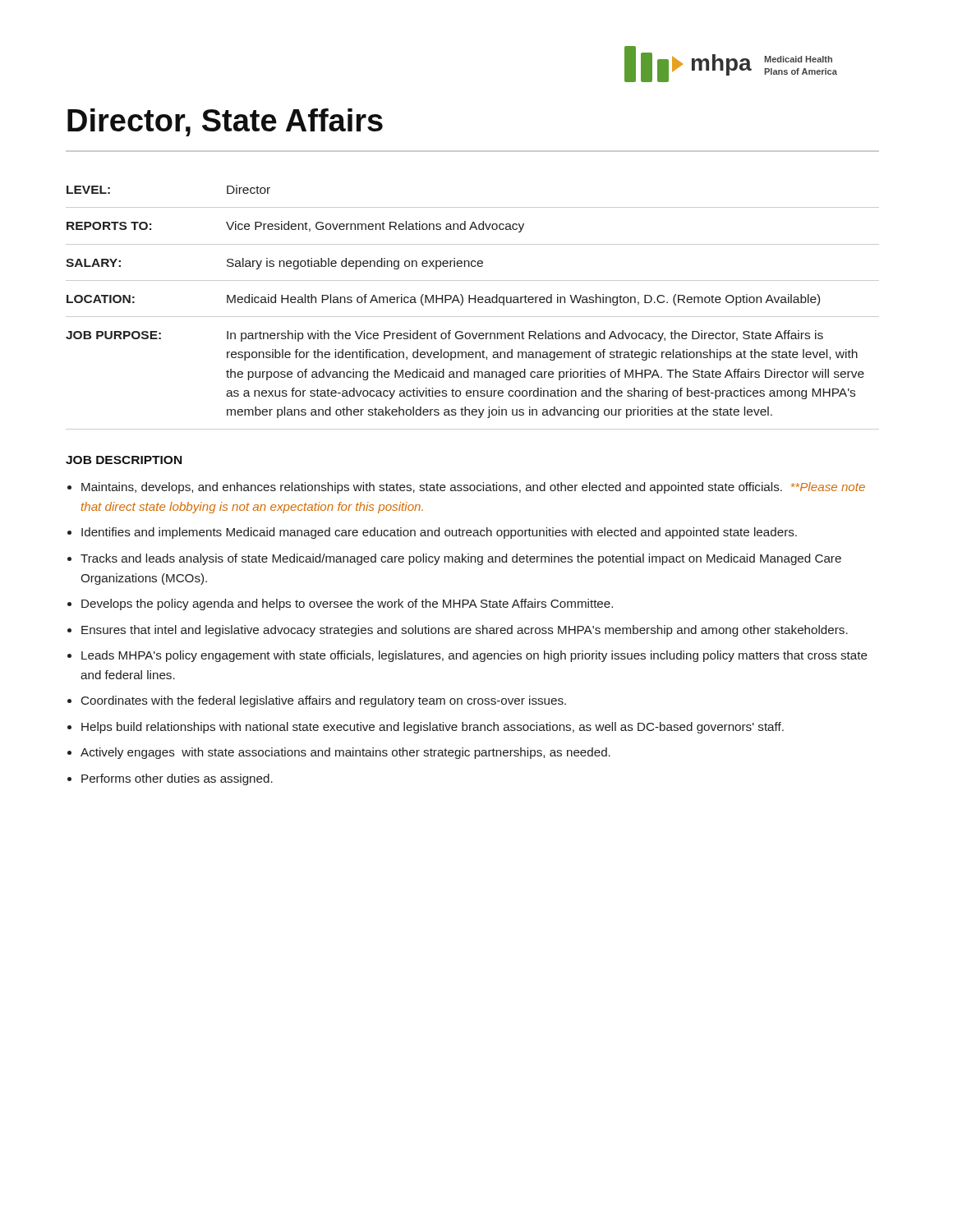Select the text starting "Helps build relationships with"
This screenshot has width=953, height=1232.
[433, 726]
